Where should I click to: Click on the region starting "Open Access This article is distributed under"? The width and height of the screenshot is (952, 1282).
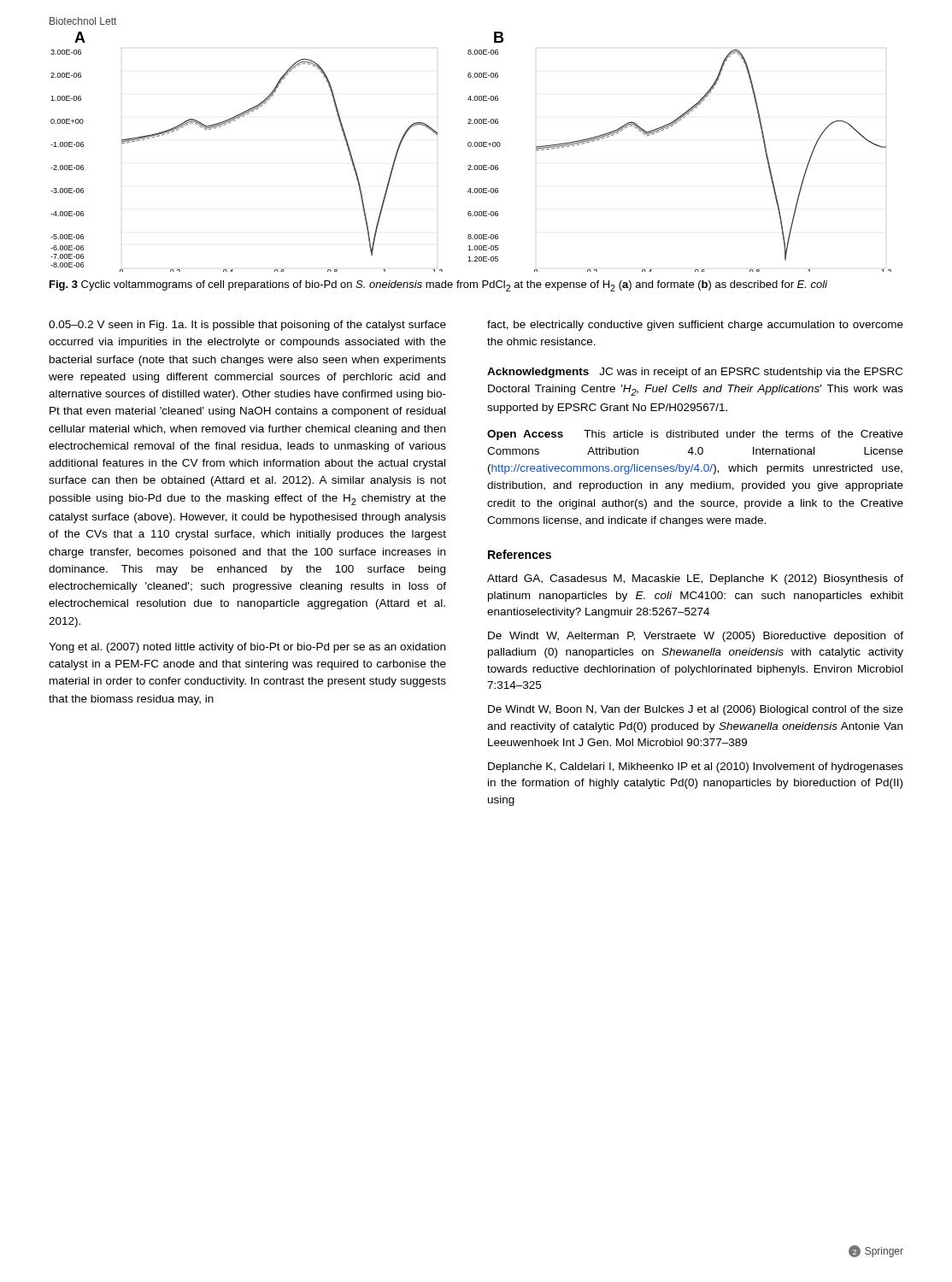coord(695,477)
